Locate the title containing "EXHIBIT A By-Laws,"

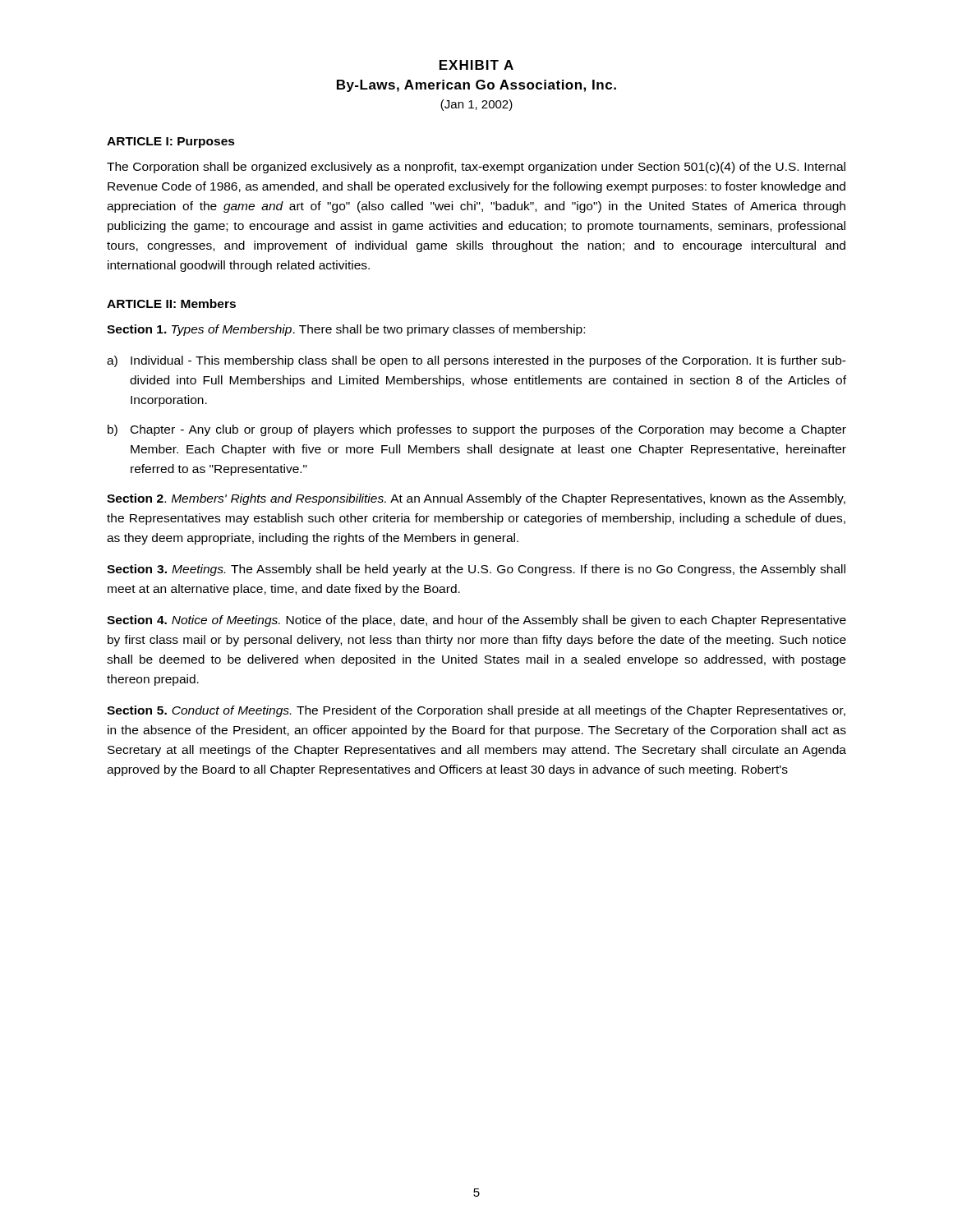pos(476,84)
